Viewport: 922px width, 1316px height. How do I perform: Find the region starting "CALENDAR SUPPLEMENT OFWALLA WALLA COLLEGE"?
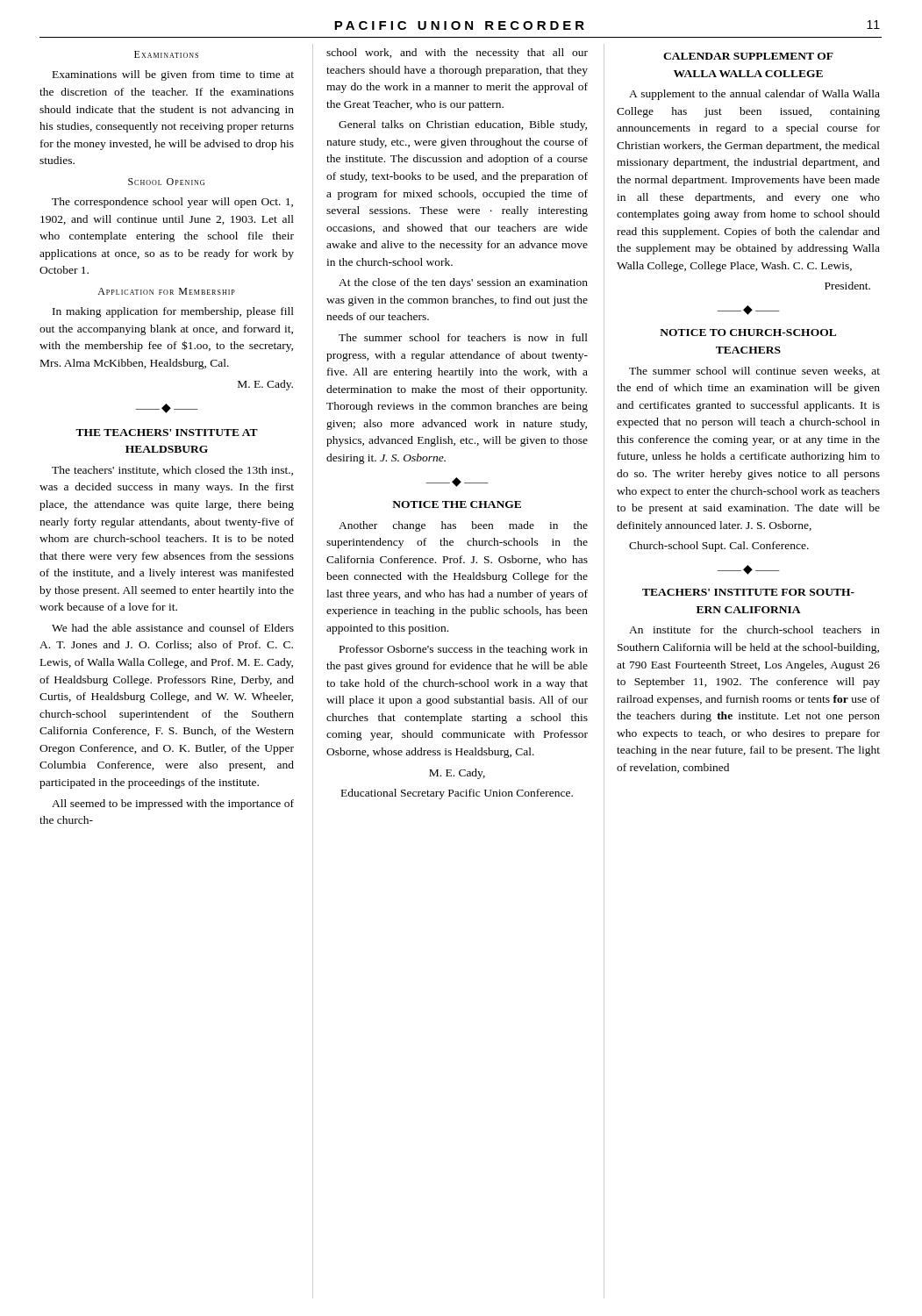point(748,64)
